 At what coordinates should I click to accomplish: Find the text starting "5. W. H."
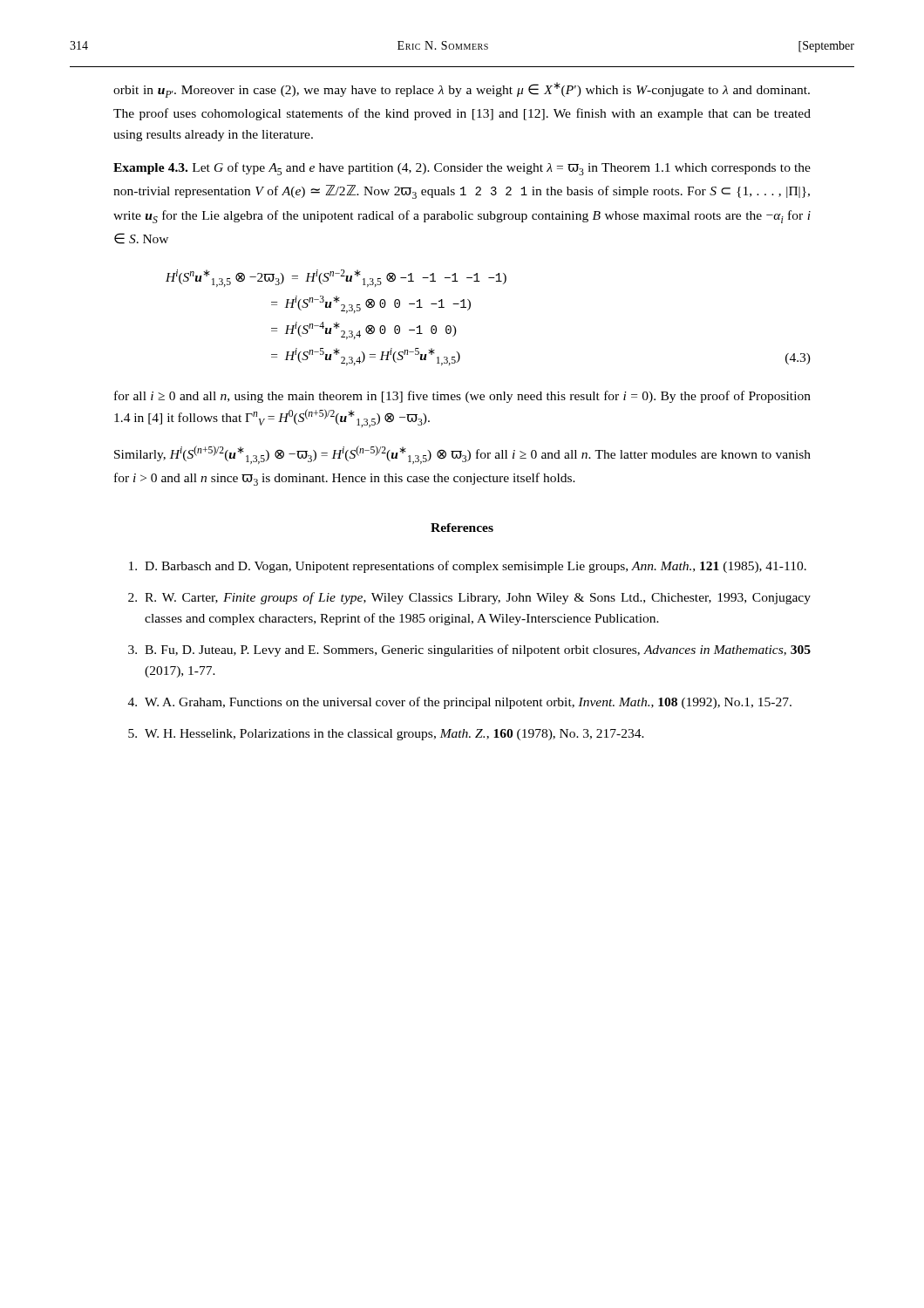pos(462,734)
